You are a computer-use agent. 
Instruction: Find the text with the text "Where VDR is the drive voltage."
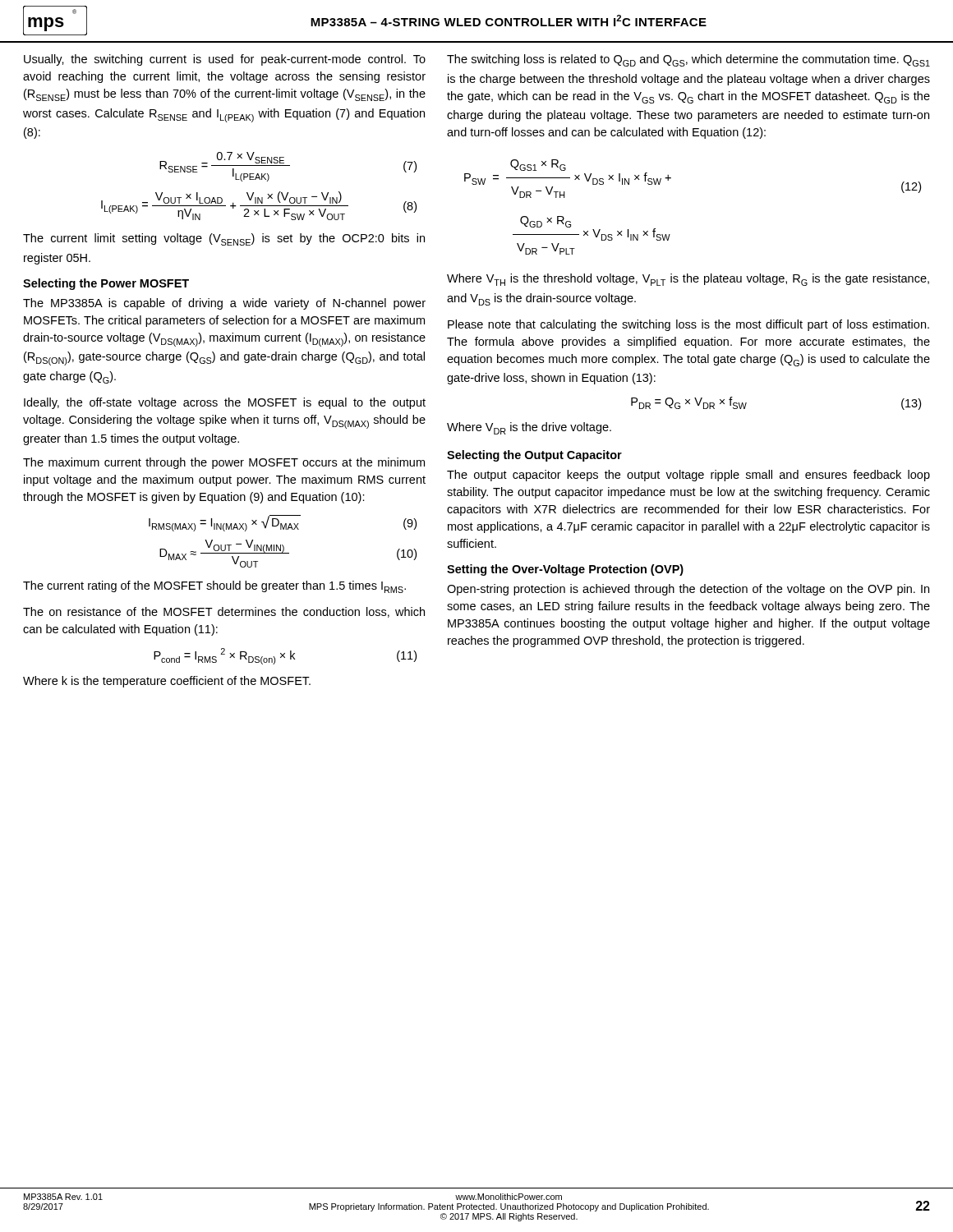(530, 428)
